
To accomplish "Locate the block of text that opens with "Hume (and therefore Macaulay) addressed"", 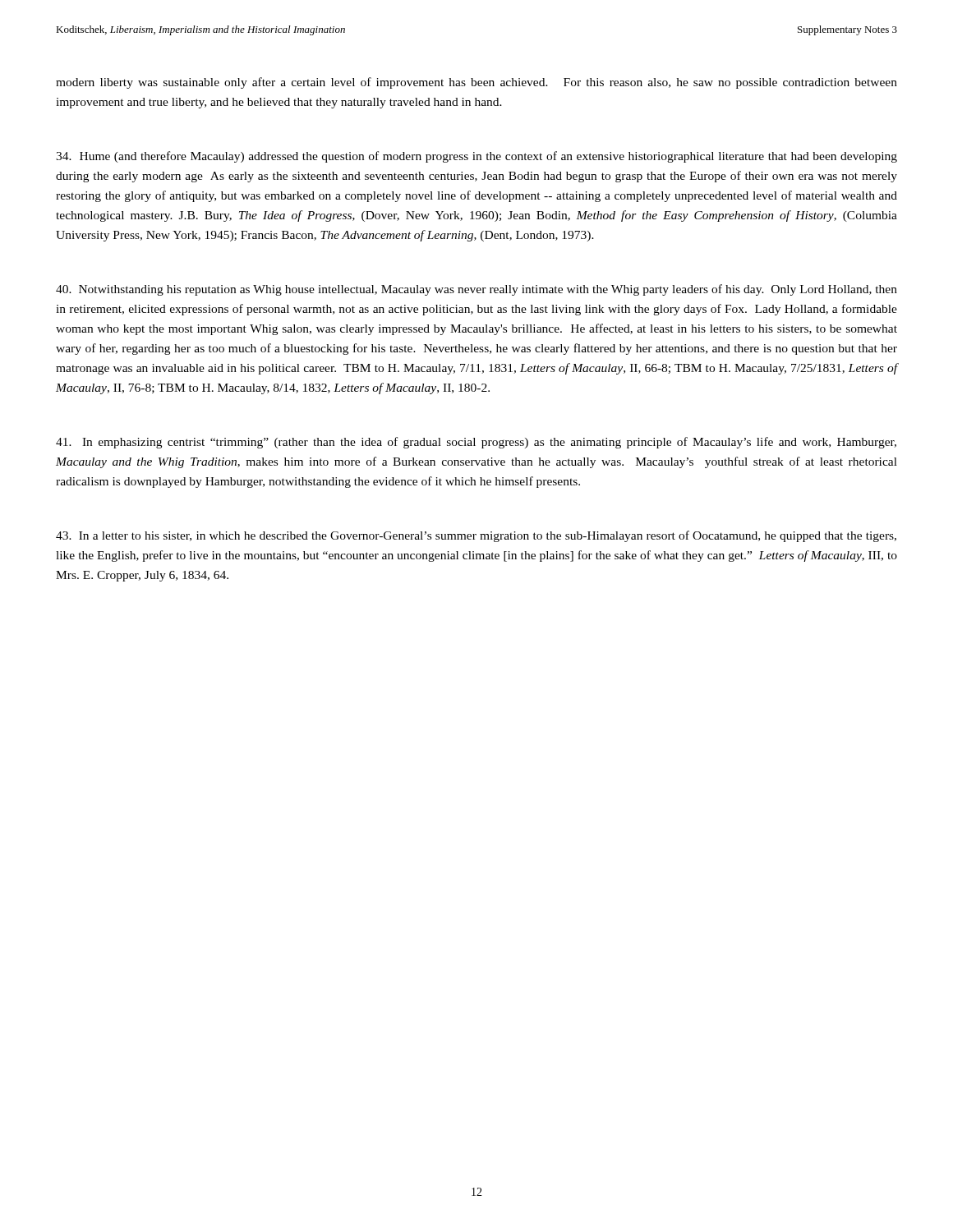I will pyautogui.click(x=476, y=195).
